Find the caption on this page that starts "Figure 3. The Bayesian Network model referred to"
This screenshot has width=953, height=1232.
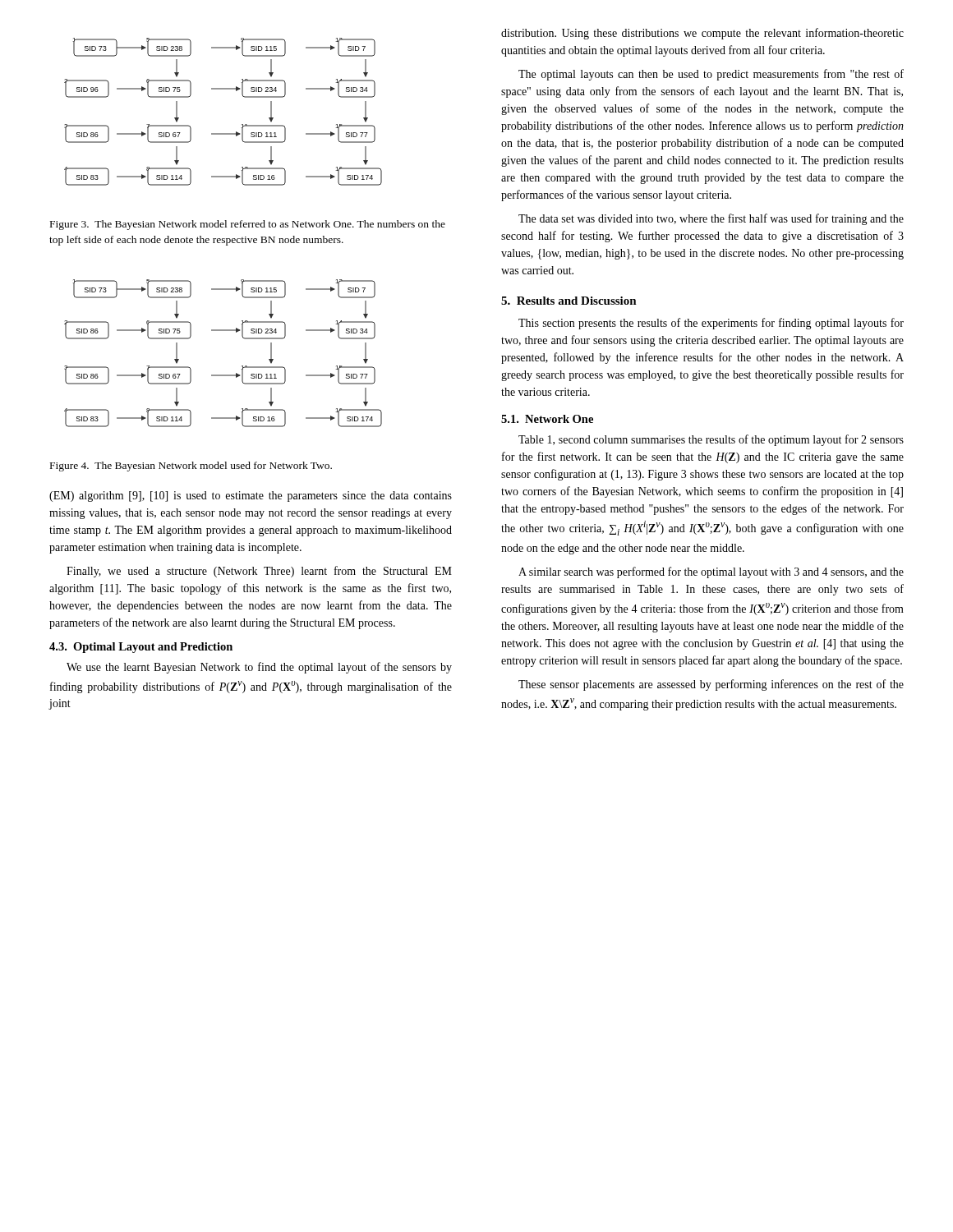point(247,232)
